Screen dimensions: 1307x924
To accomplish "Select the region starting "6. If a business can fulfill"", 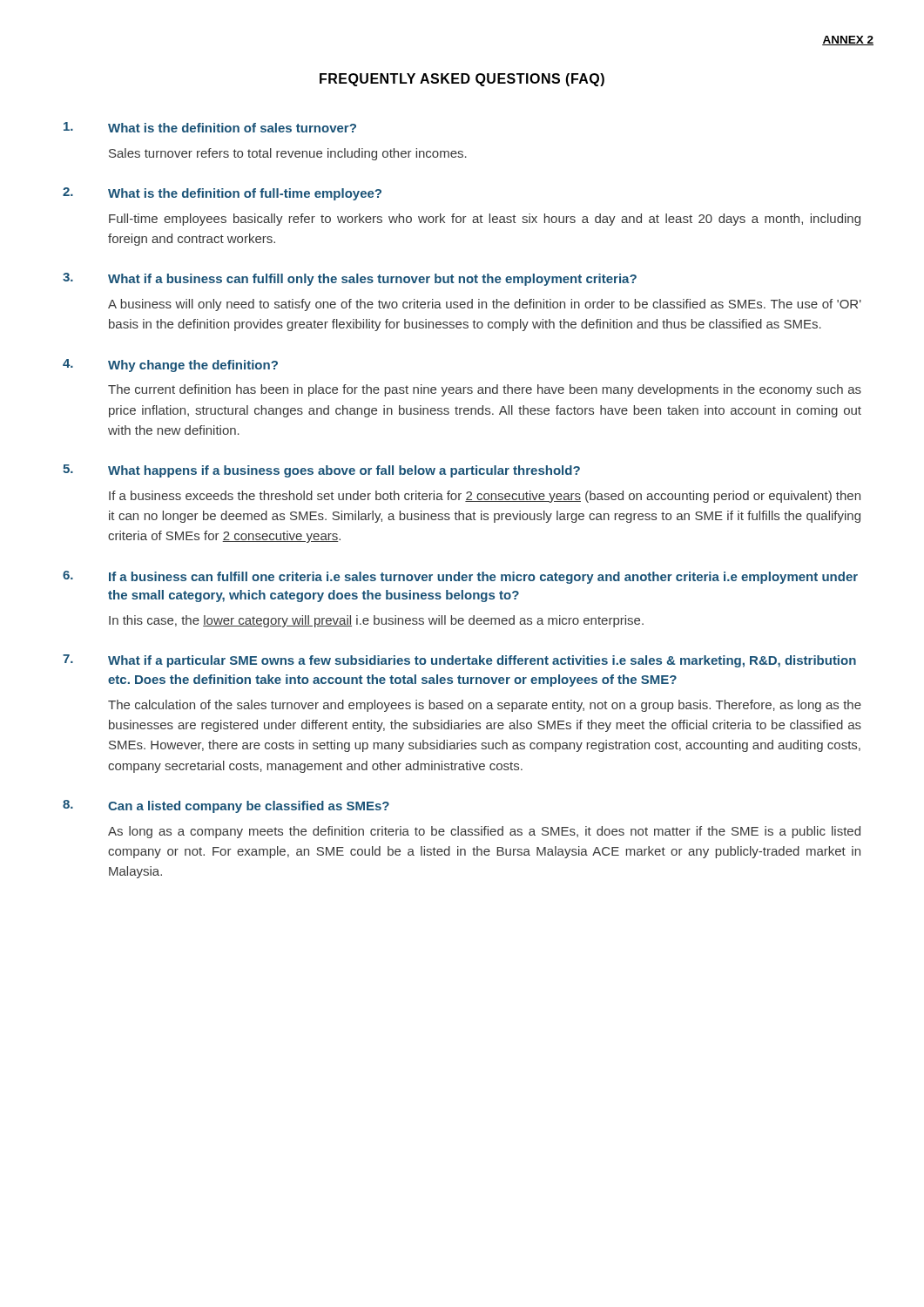I will point(462,599).
